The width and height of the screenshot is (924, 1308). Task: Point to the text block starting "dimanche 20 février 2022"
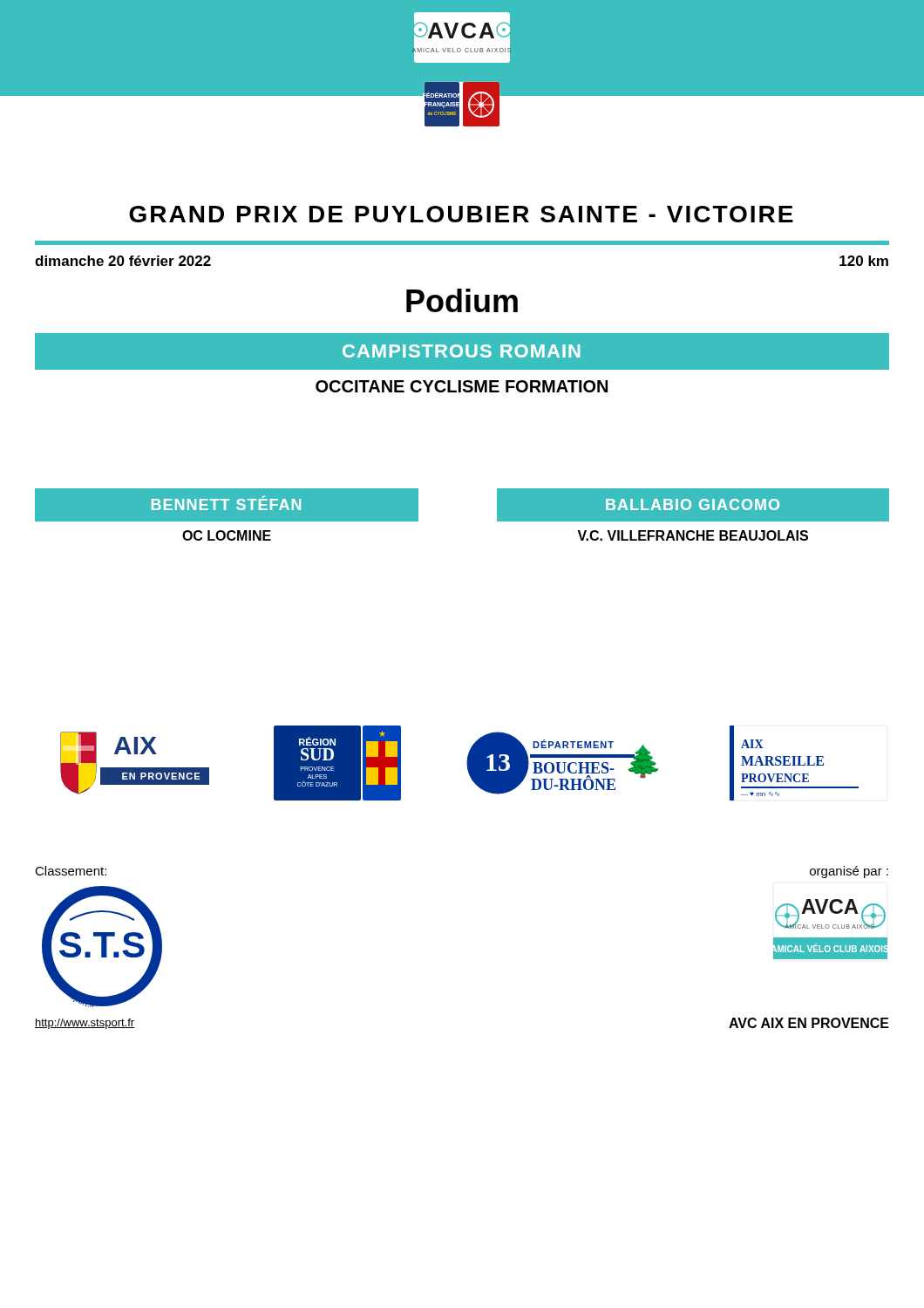click(123, 261)
